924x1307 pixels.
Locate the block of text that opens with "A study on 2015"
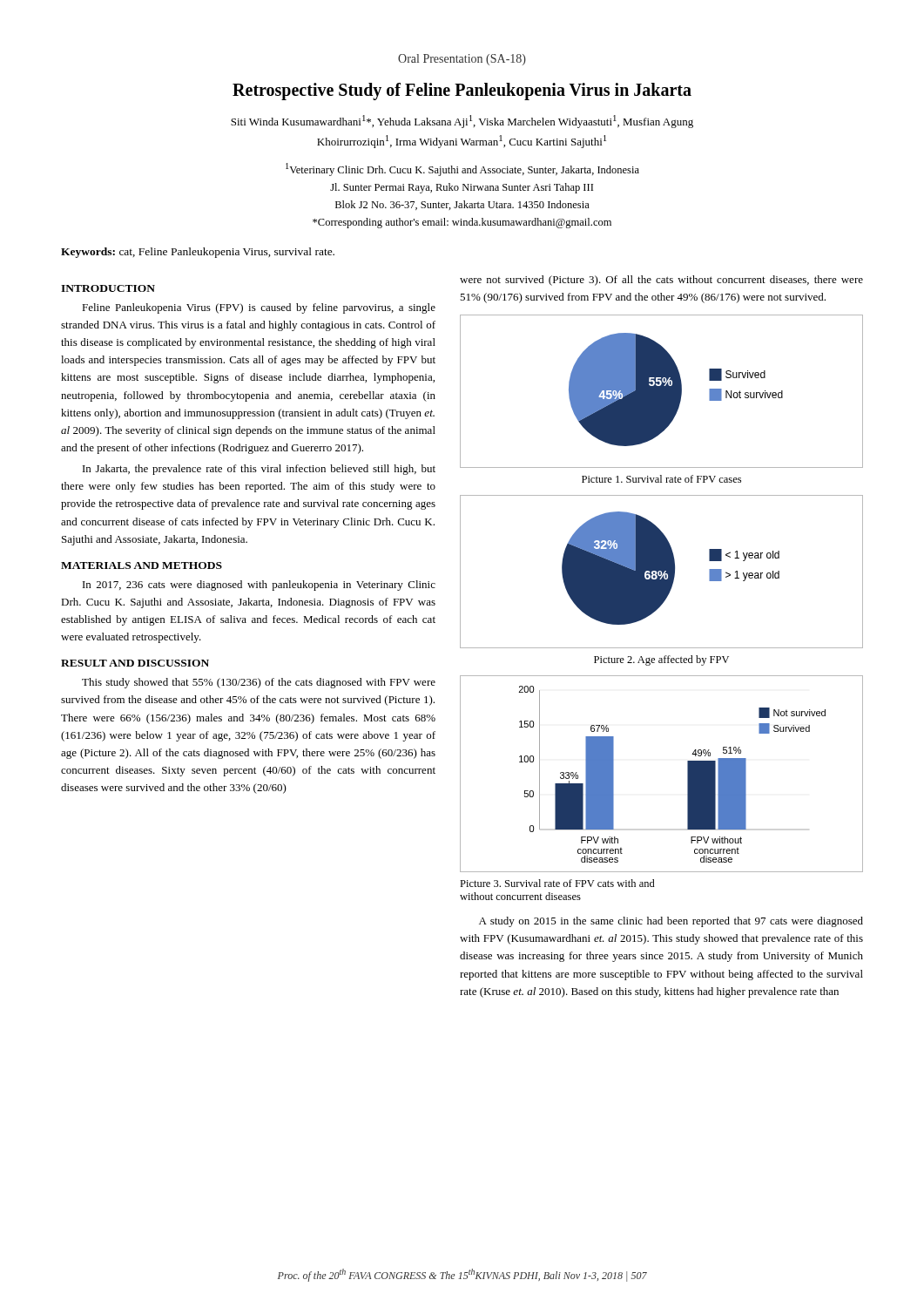click(x=661, y=956)
